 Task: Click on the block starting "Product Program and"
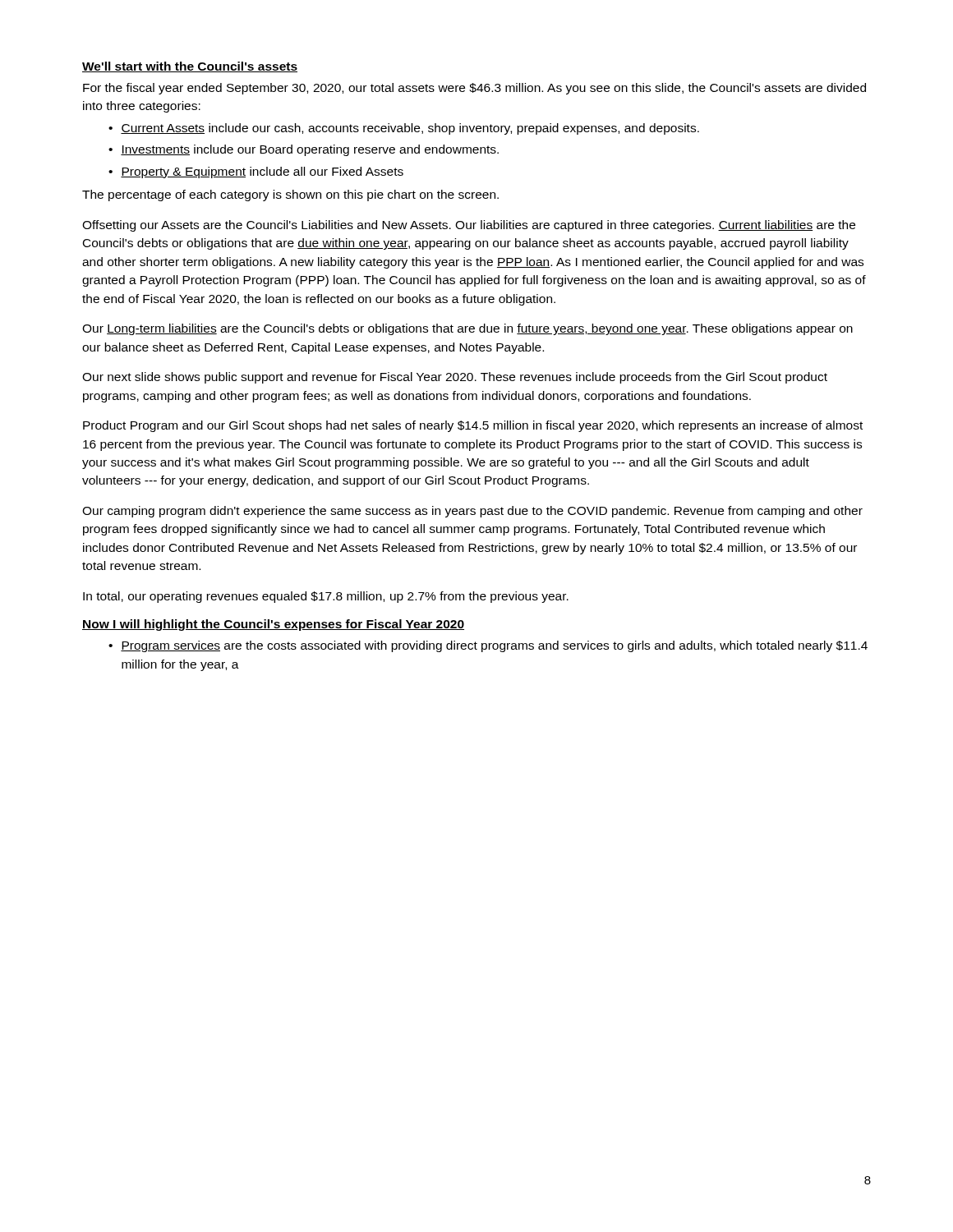472,453
